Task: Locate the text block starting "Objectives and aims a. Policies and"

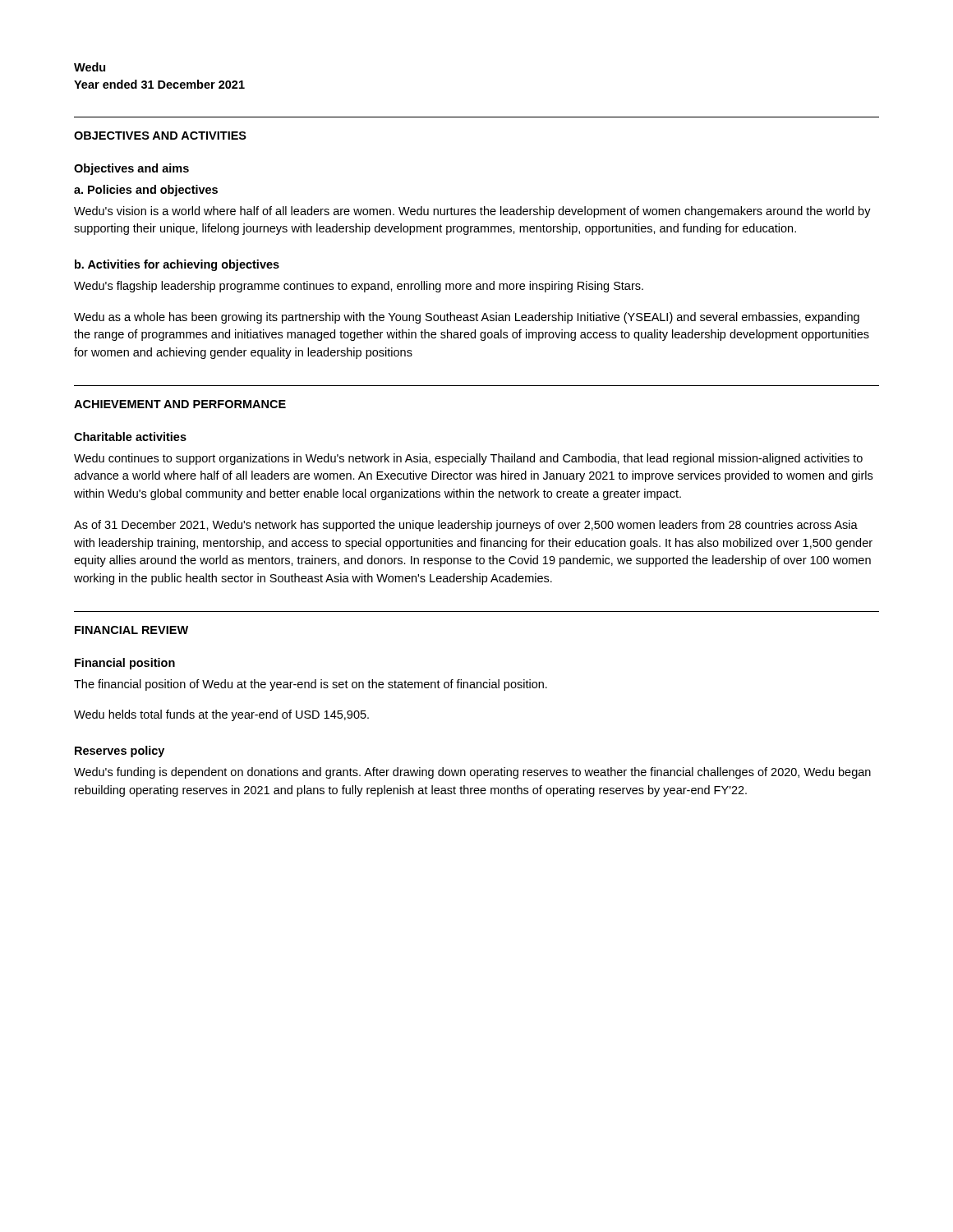Action: (476, 199)
